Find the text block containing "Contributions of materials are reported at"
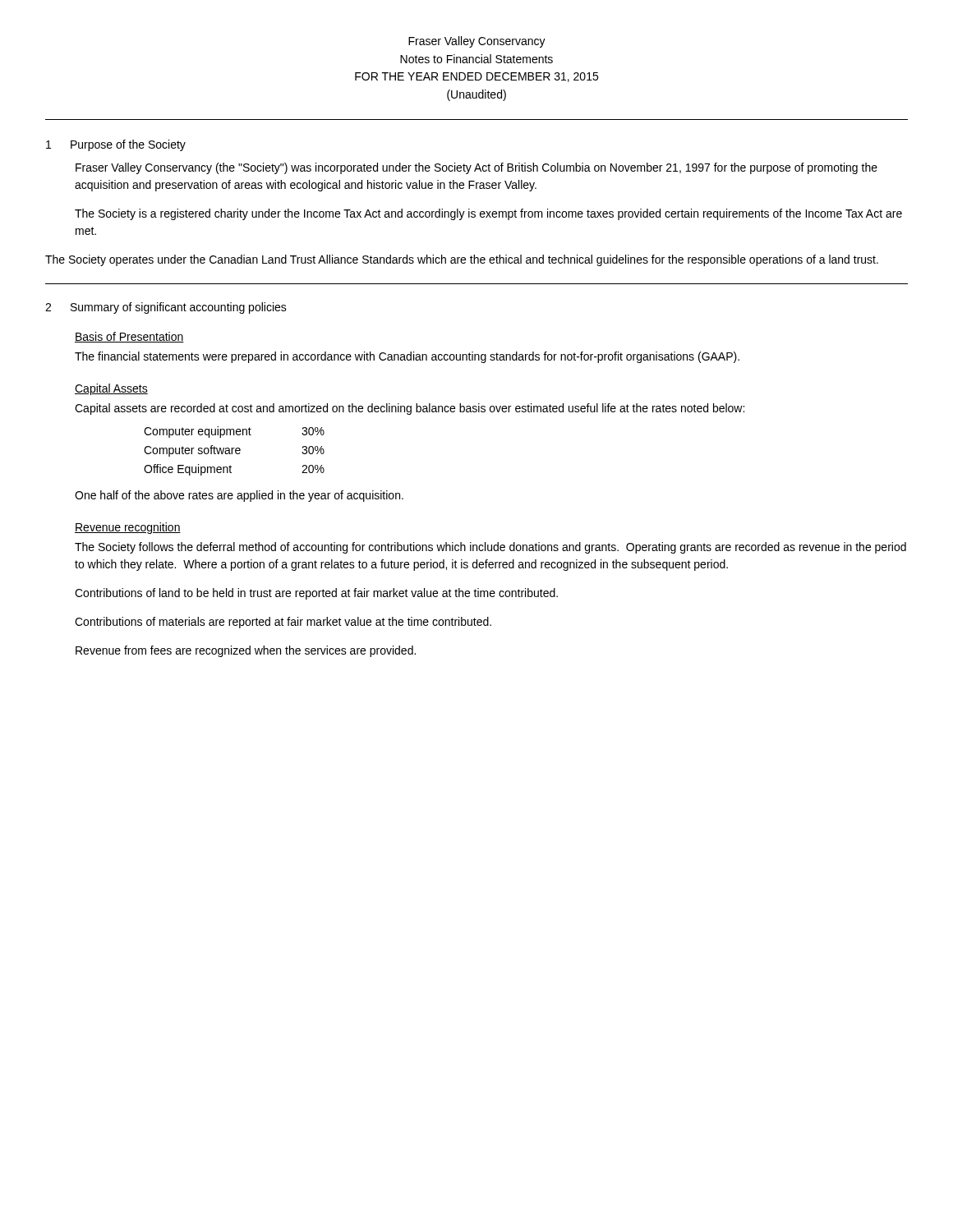Image resolution: width=953 pixels, height=1232 pixels. pyautogui.click(x=283, y=622)
